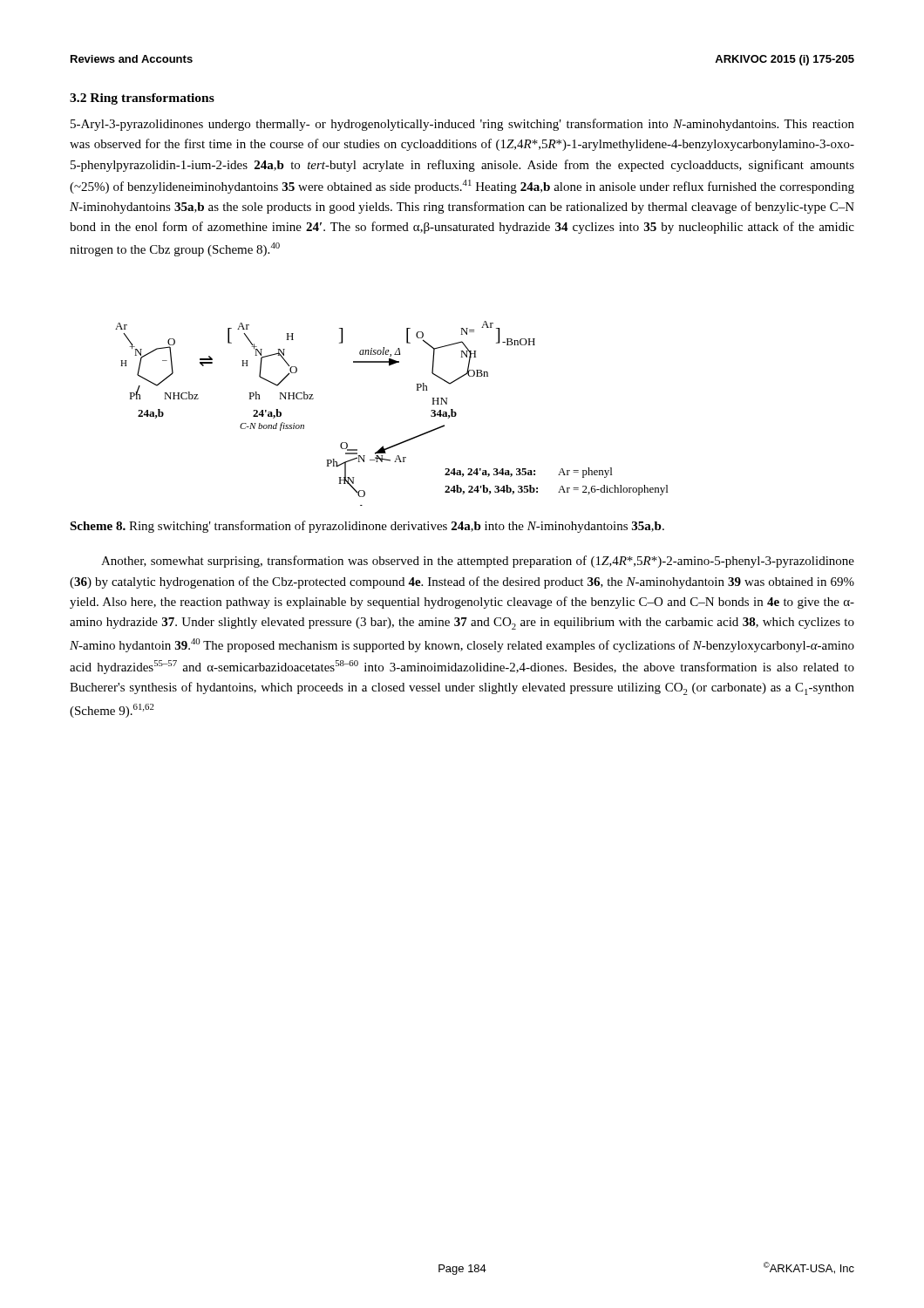Click on the text block with the text "5-Aryl-3-pyrazolidinones undergo thermally- or hydrogenolytically-induced 'ring switching'"

(x=462, y=186)
